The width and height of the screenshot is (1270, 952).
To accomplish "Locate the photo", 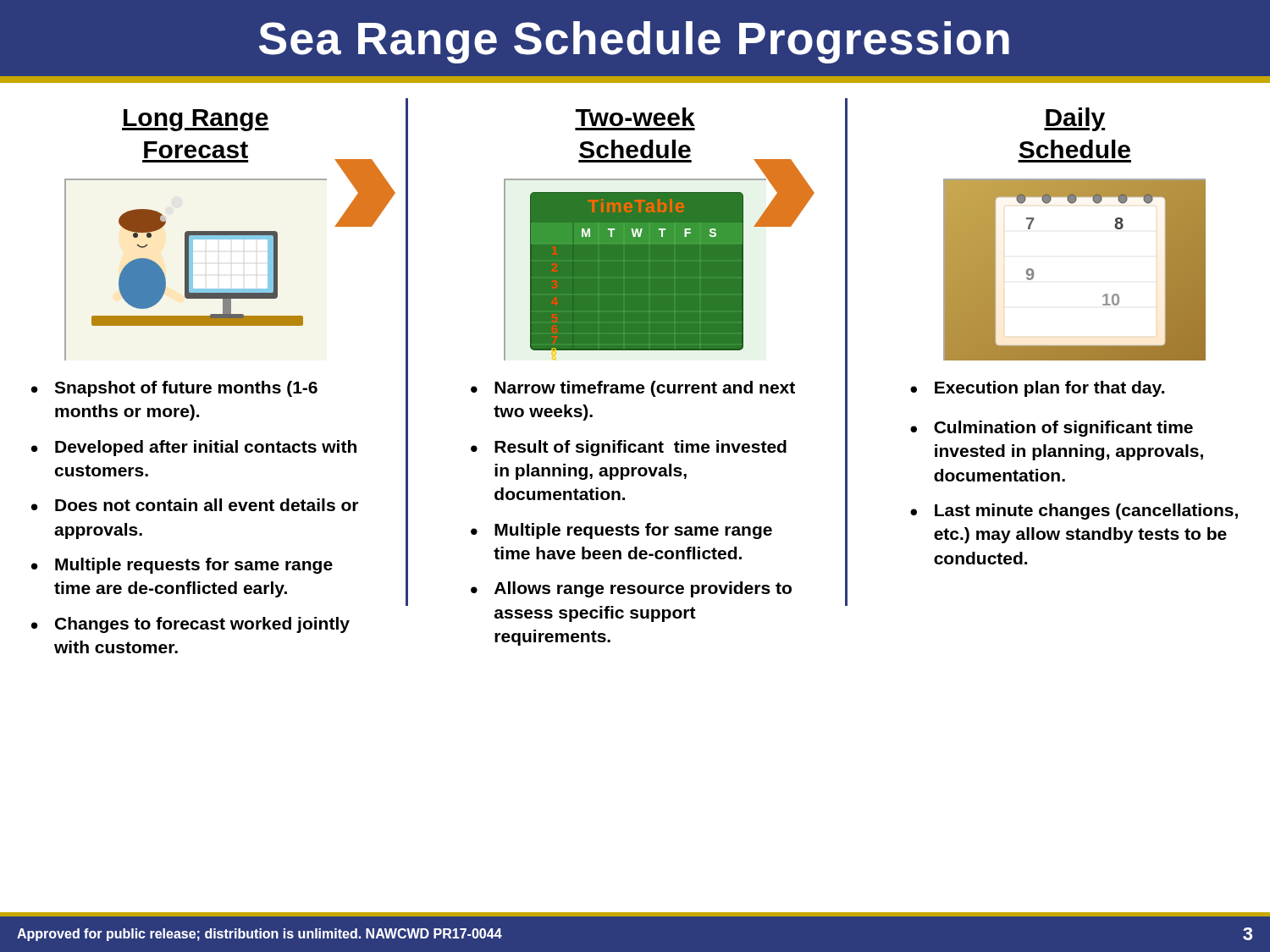I will click(1075, 270).
